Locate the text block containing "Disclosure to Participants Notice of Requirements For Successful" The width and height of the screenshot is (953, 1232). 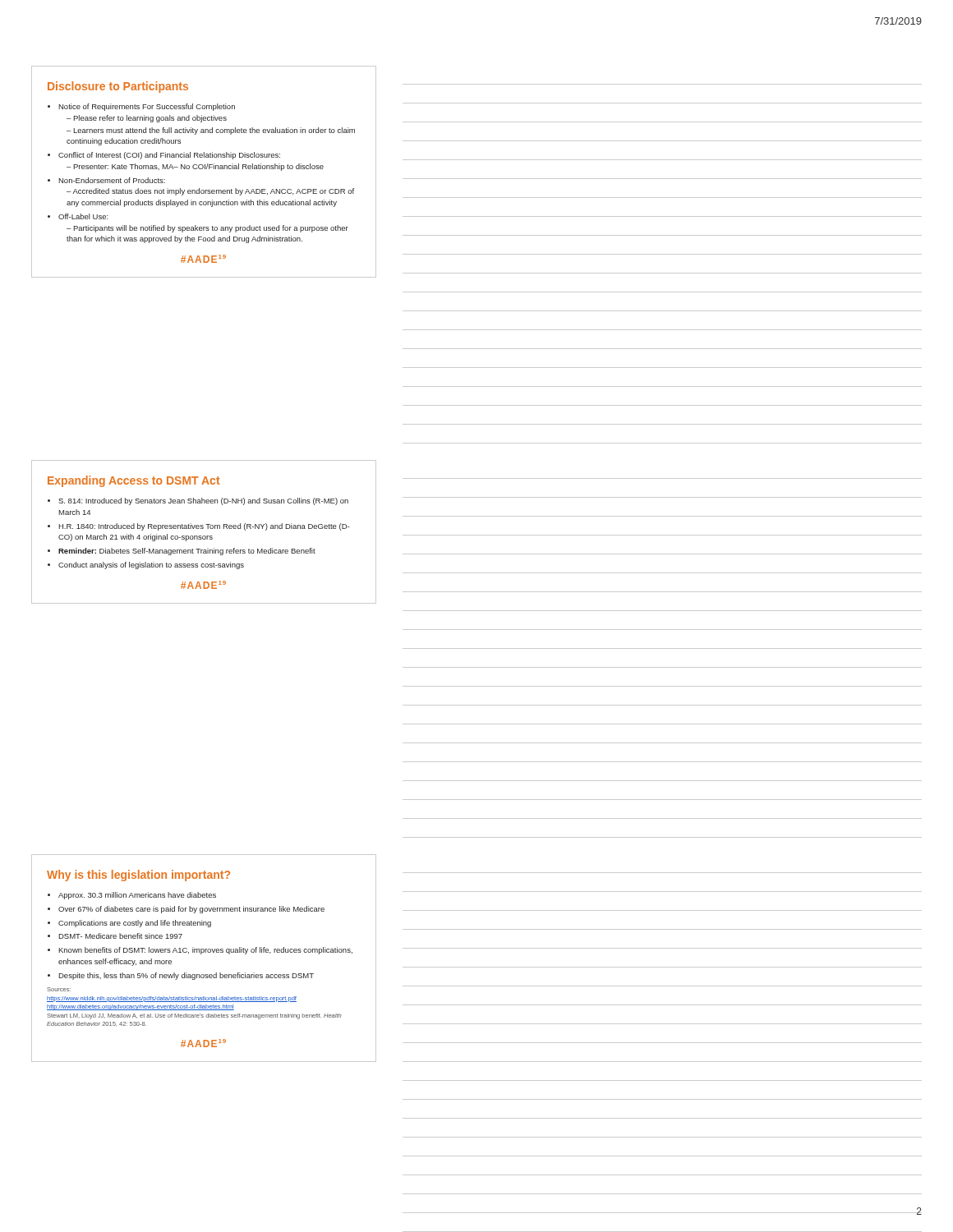click(x=204, y=173)
